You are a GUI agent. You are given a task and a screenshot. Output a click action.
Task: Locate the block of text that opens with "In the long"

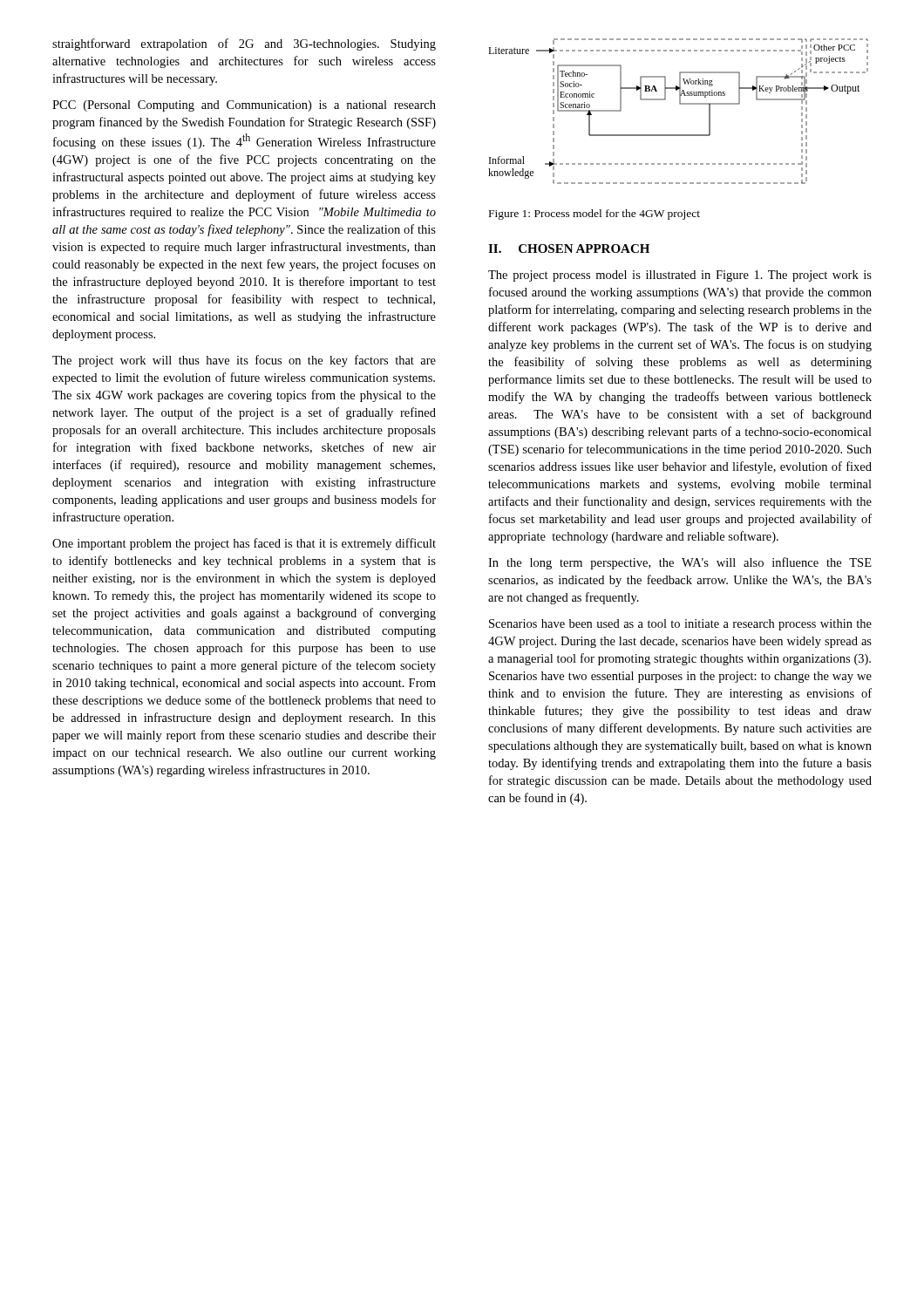(680, 580)
